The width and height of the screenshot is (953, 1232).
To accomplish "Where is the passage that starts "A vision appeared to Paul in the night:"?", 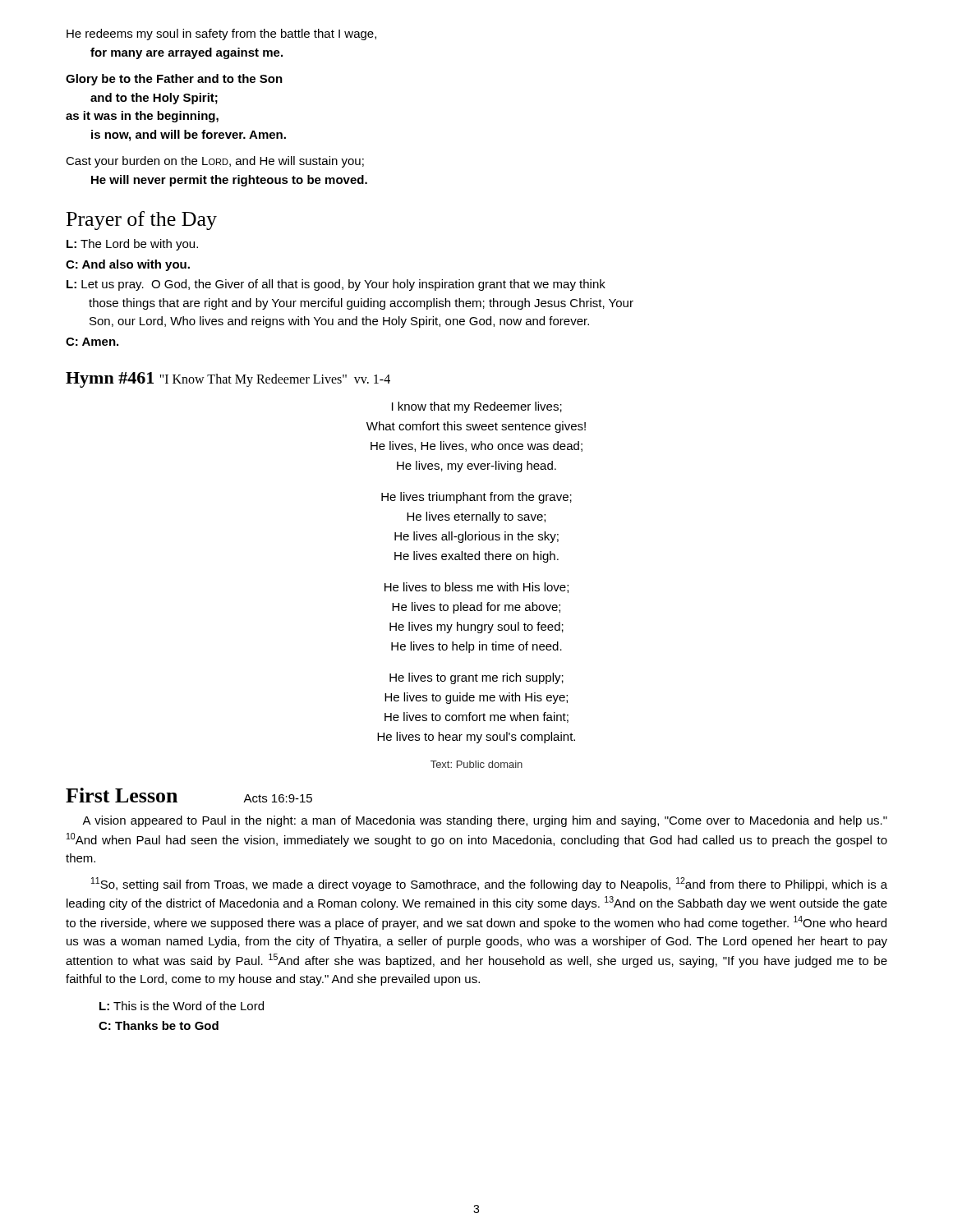I will [476, 839].
